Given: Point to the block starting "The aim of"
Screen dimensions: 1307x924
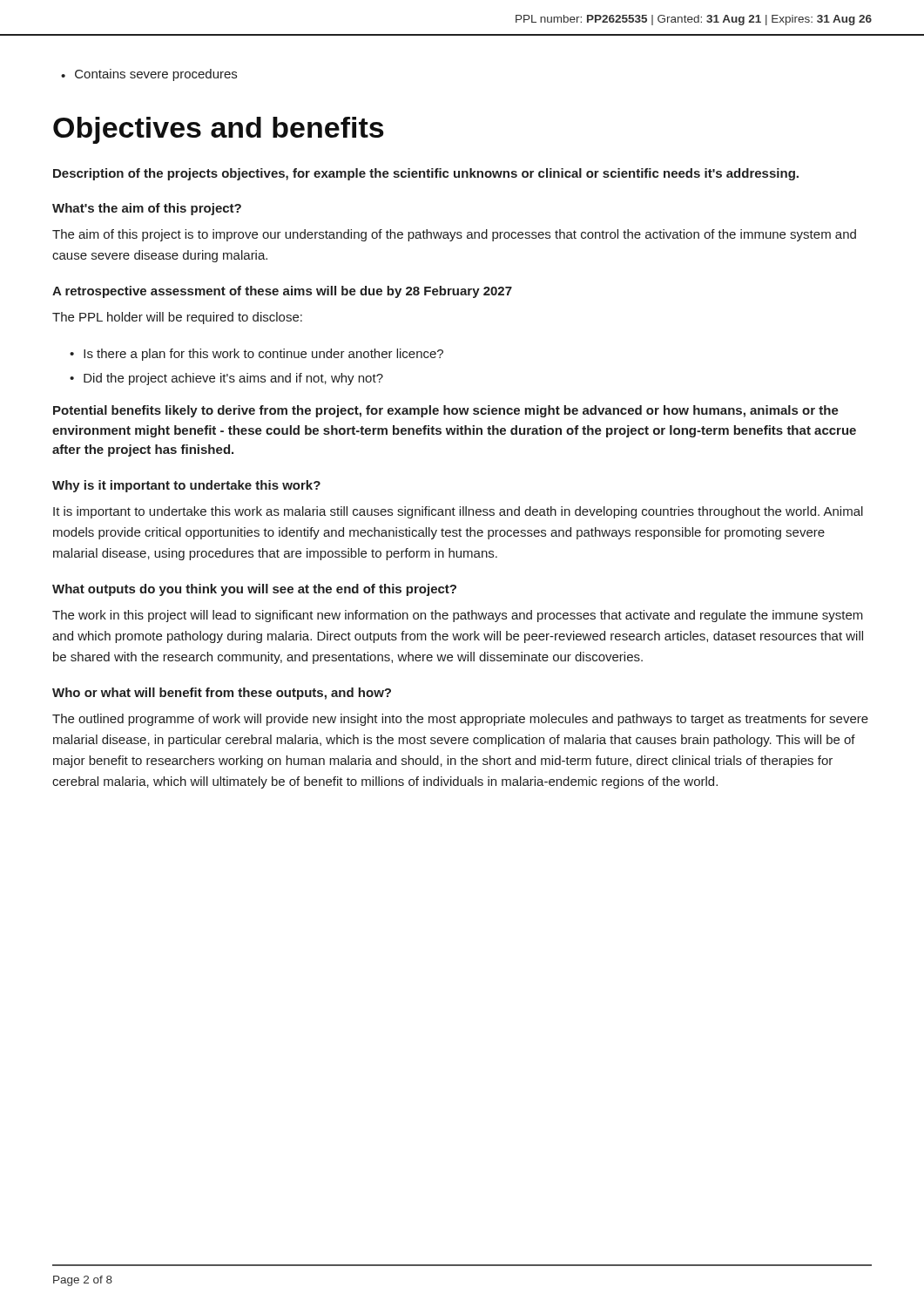Looking at the screenshot, I should (x=462, y=245).
